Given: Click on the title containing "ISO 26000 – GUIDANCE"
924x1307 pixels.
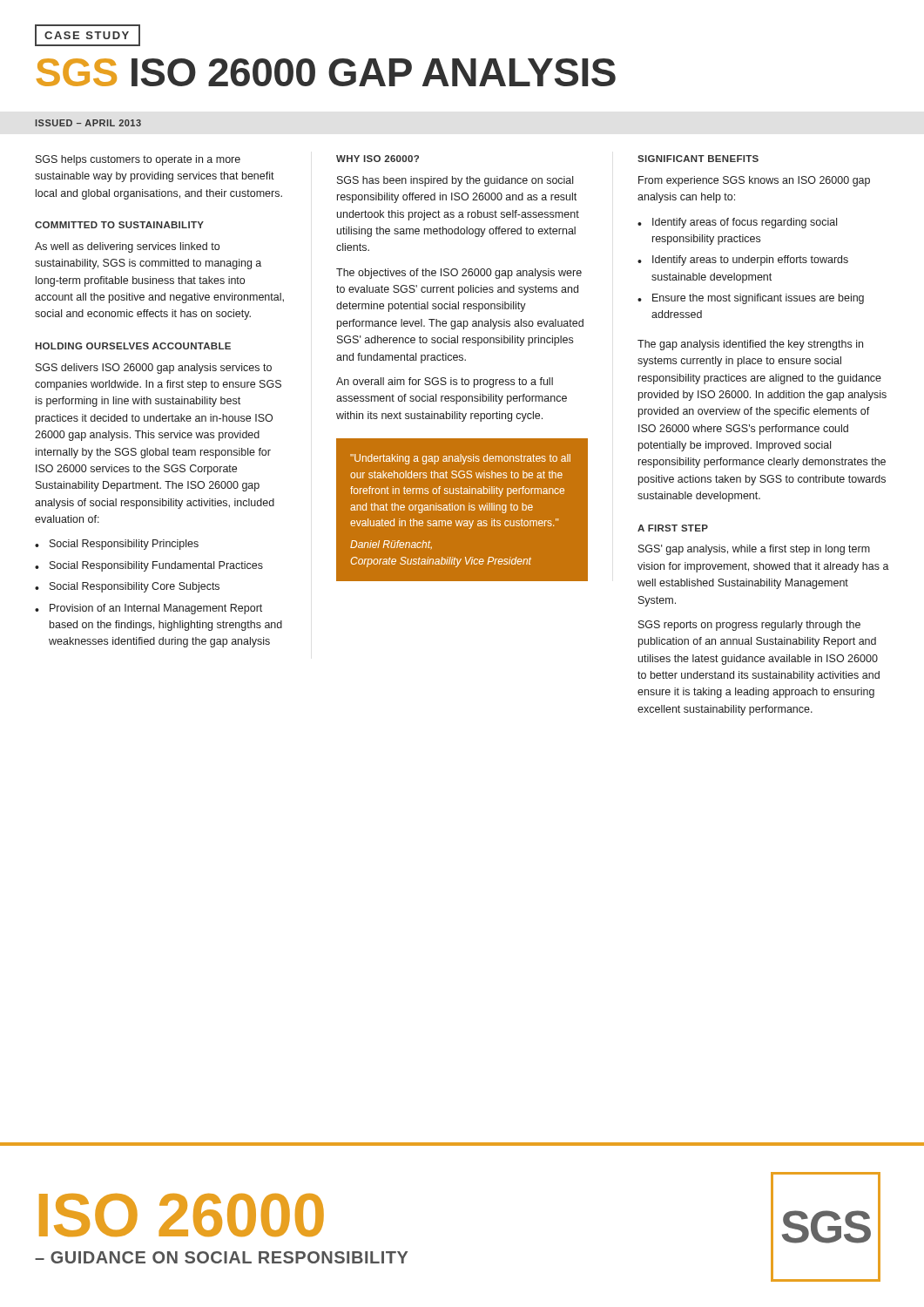Looking at the screenshot, I should 182,1215.
